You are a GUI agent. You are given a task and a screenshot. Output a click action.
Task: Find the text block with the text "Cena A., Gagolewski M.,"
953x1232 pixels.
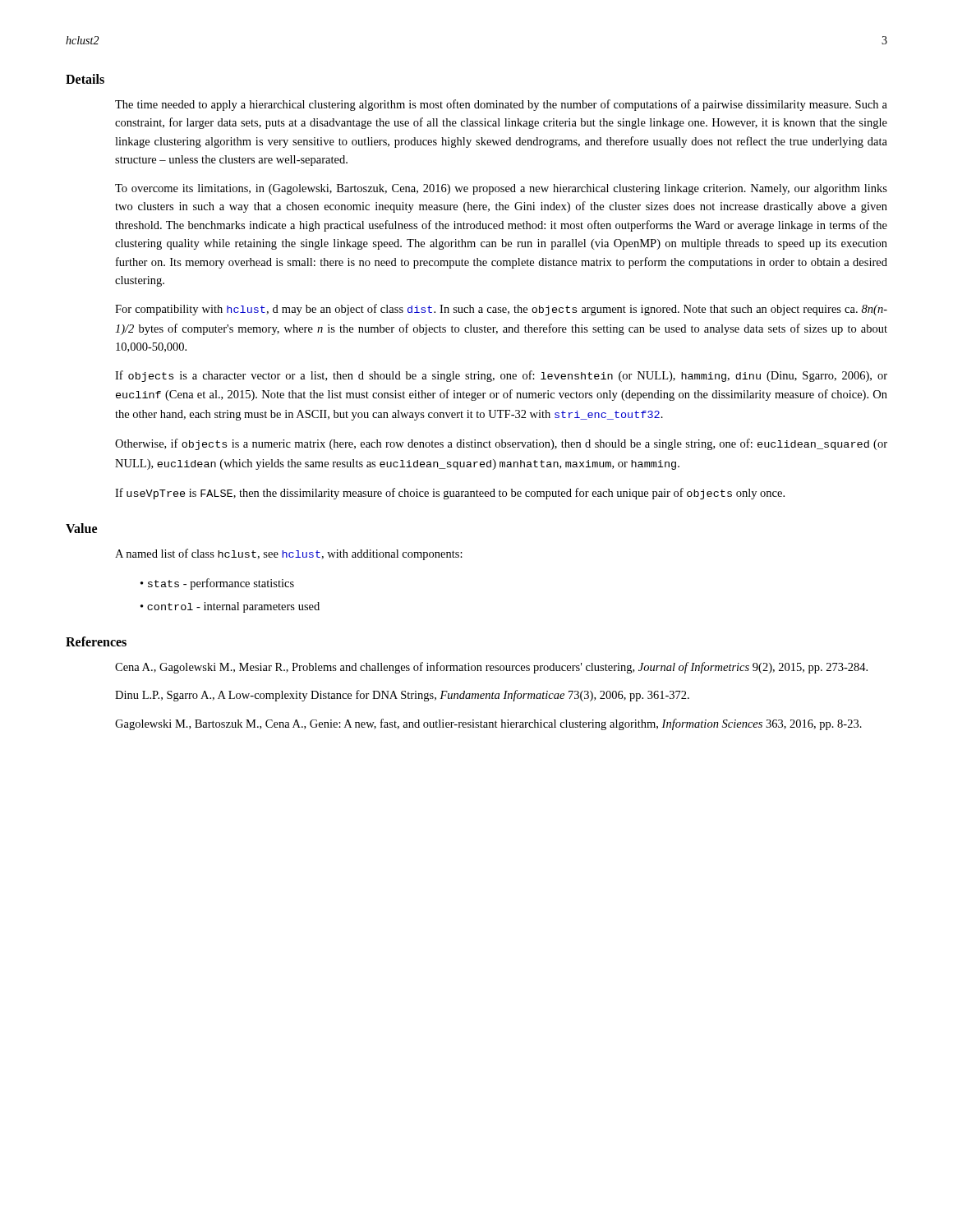[x=492, y=667]
